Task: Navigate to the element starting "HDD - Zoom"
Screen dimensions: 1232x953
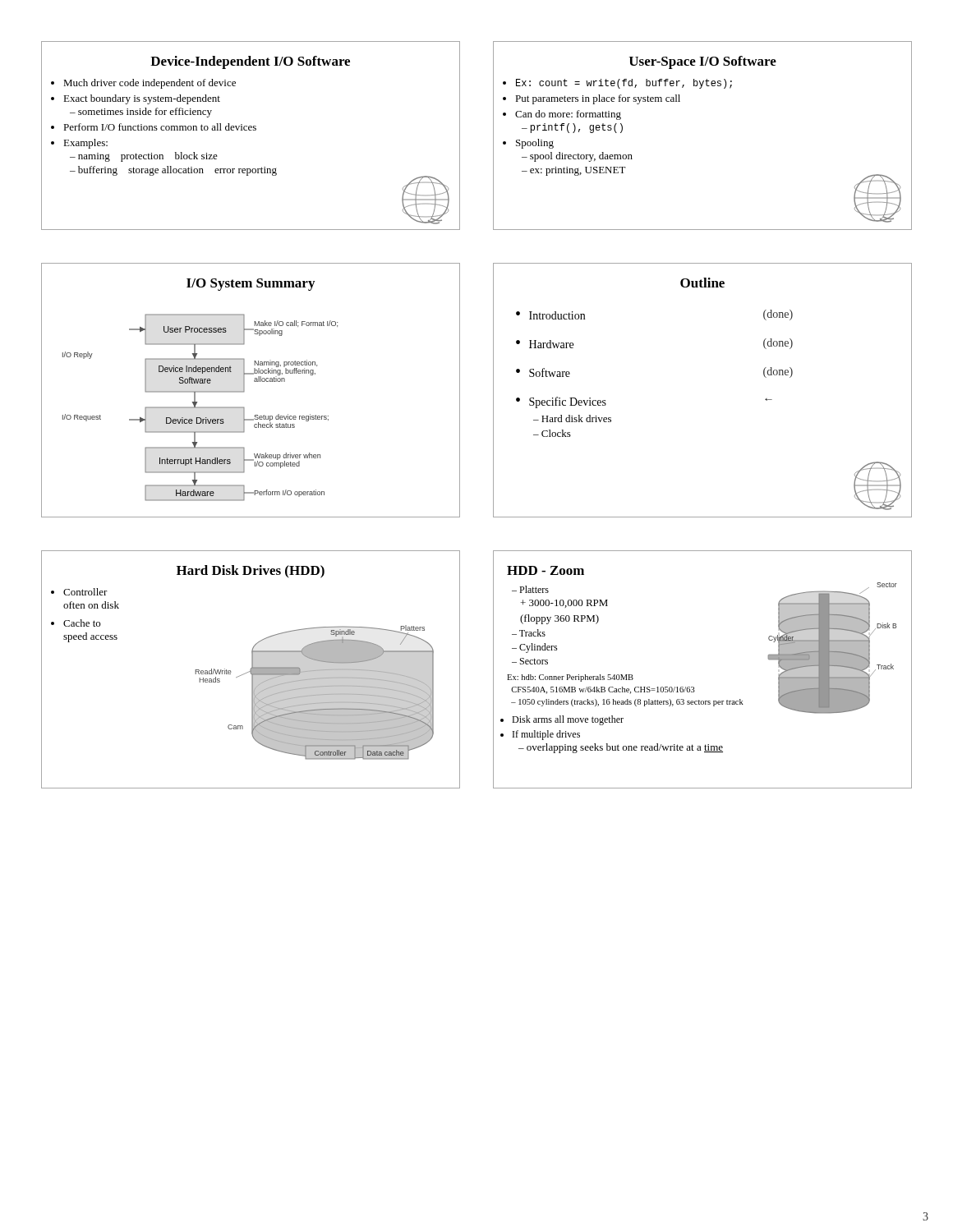Action: coord(546,570)
